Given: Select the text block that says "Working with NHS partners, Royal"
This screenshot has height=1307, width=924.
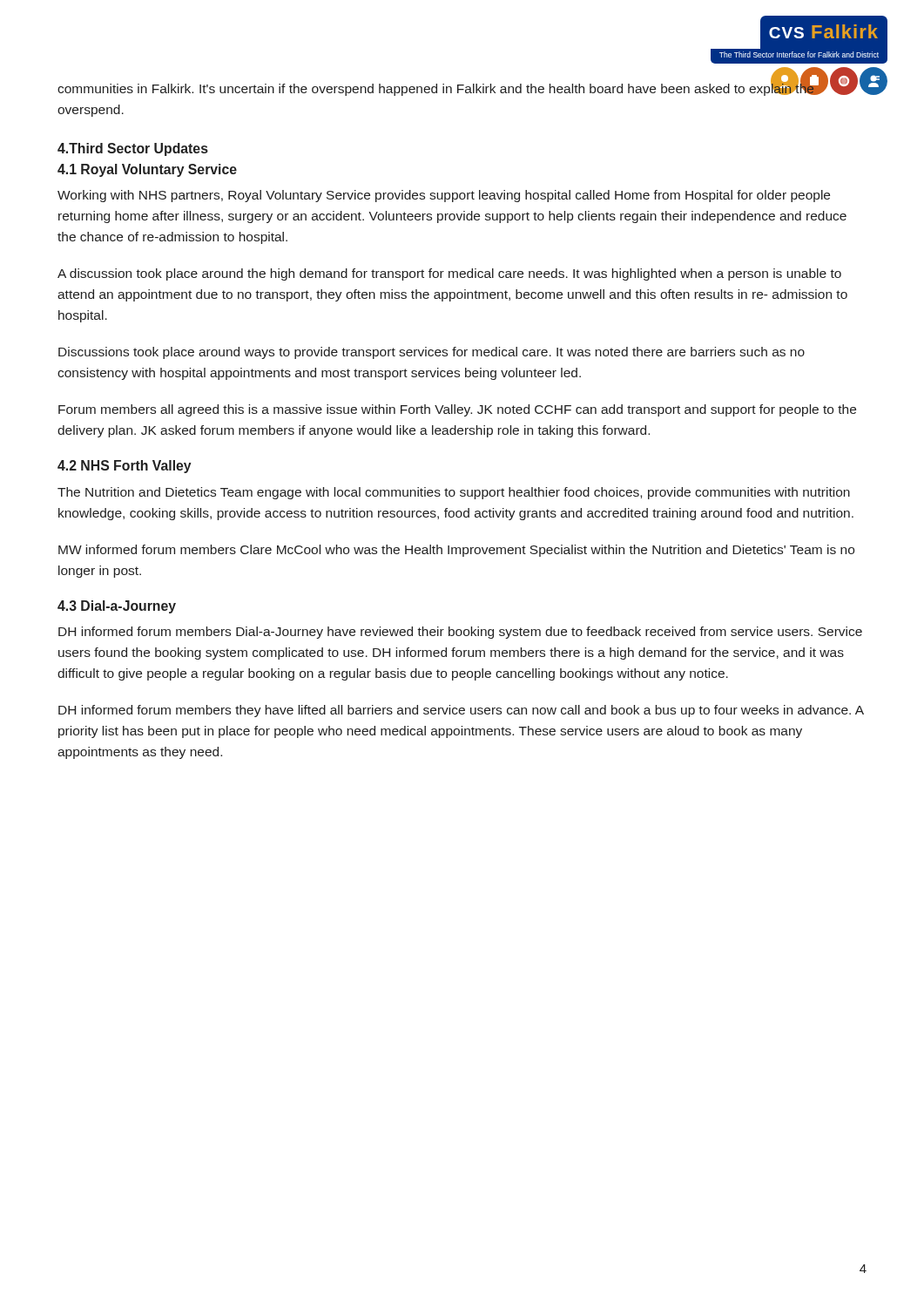Looking at the screenshot, I should tap(452, 216).
